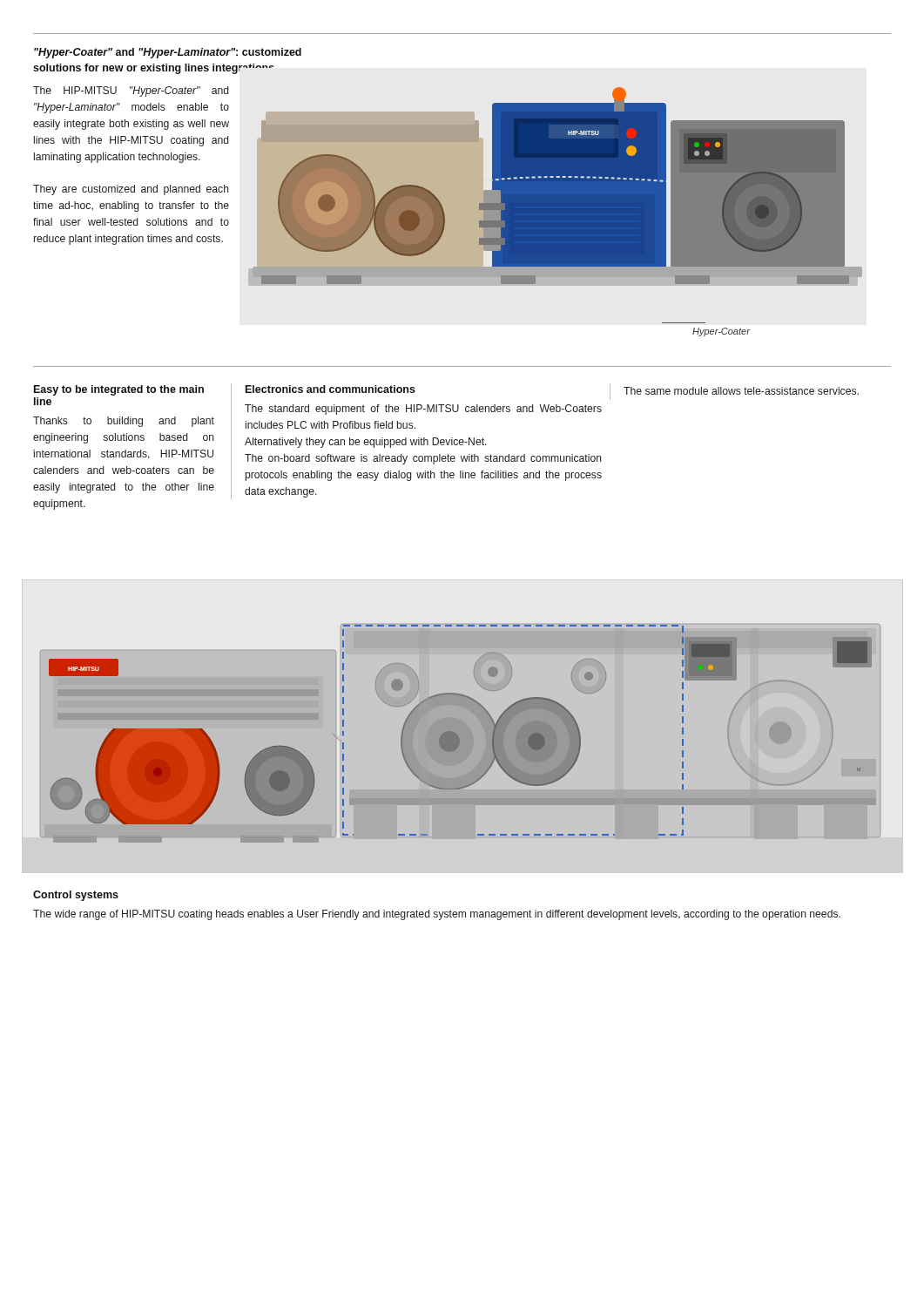
Task: Find the caption
Action: tap(721, 331)
